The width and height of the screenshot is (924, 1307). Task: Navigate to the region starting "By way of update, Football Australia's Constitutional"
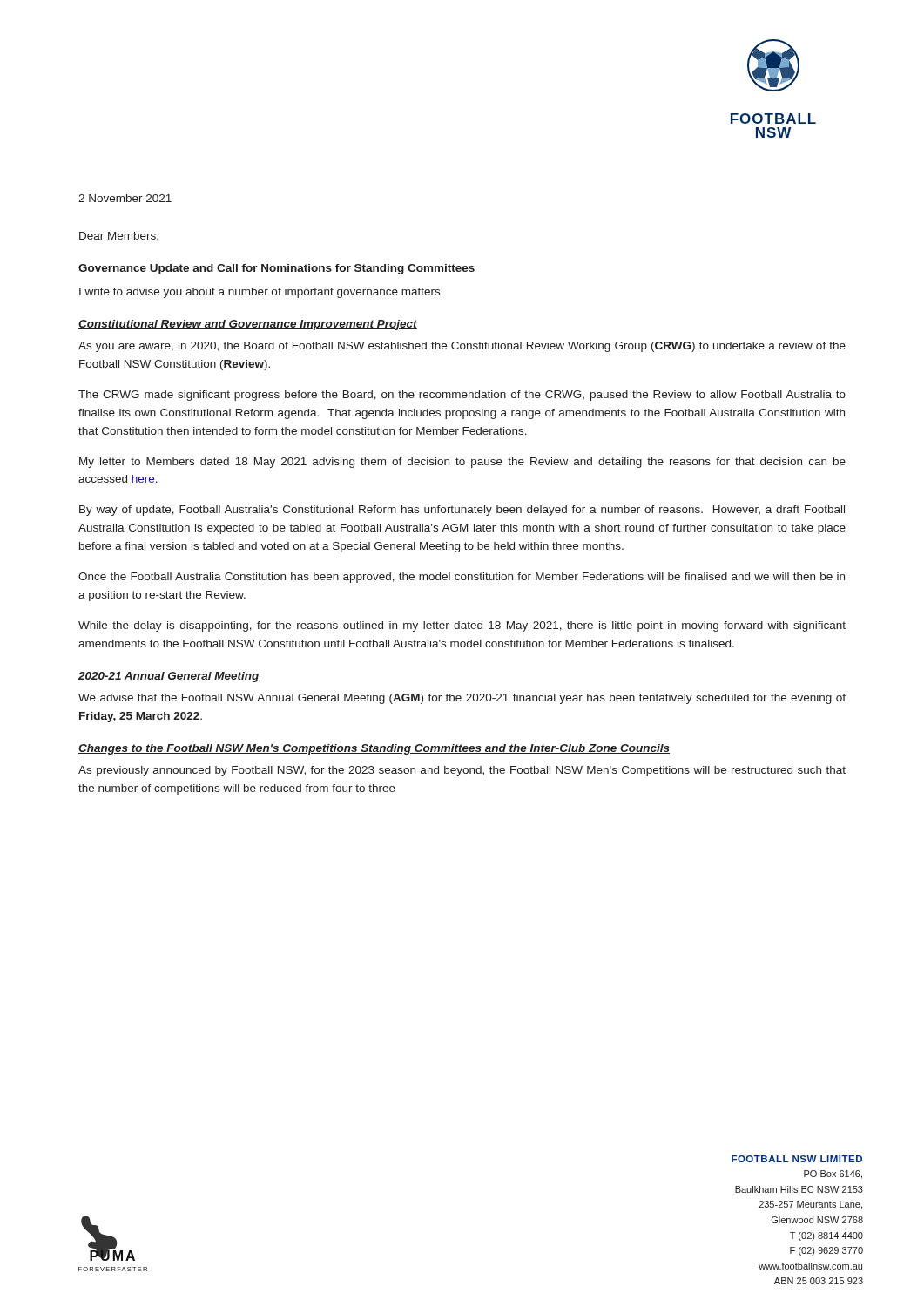point(462,528)
